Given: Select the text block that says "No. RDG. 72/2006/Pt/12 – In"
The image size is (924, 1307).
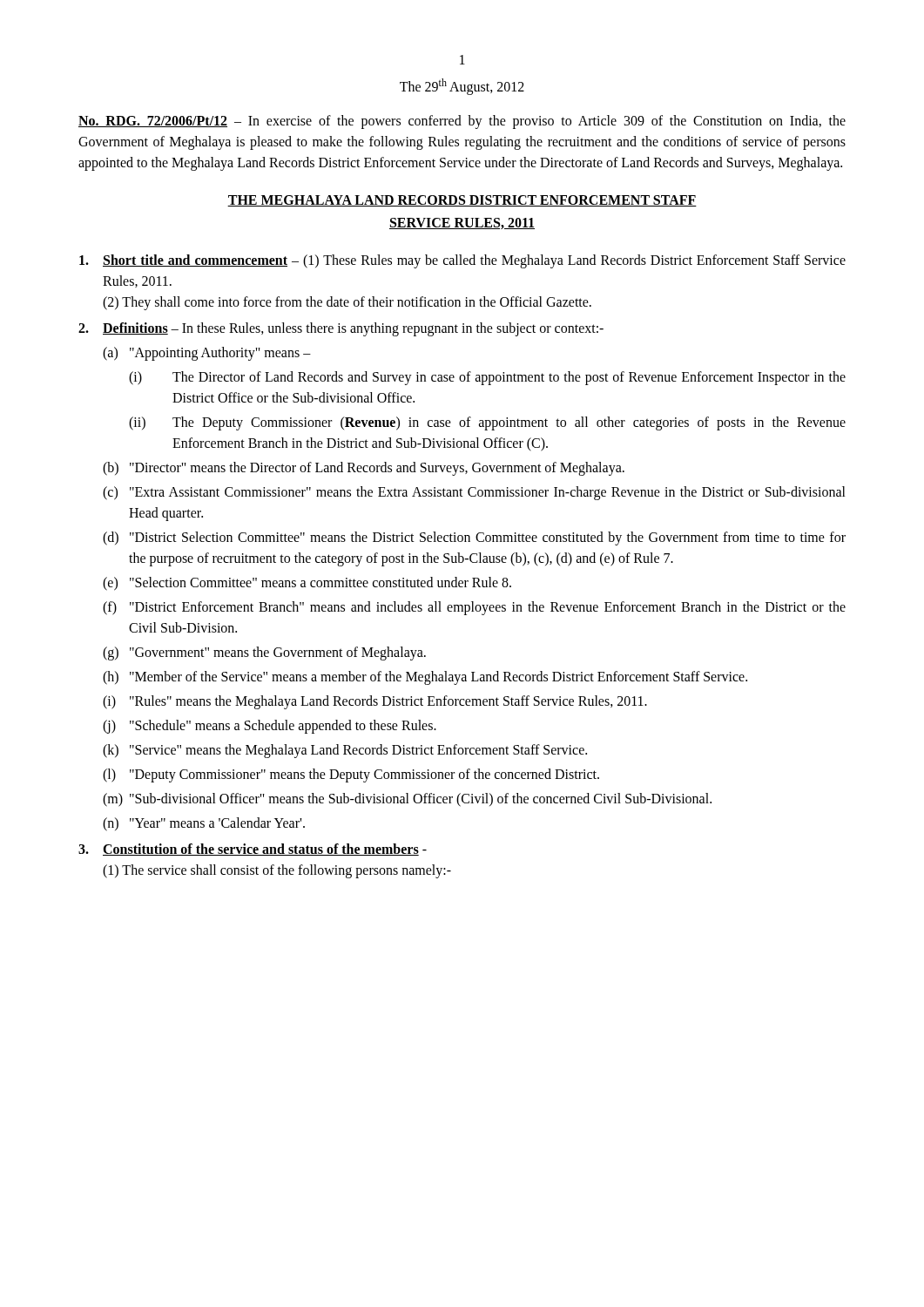Looking at the screenshot, I should [x=462, y=142].
